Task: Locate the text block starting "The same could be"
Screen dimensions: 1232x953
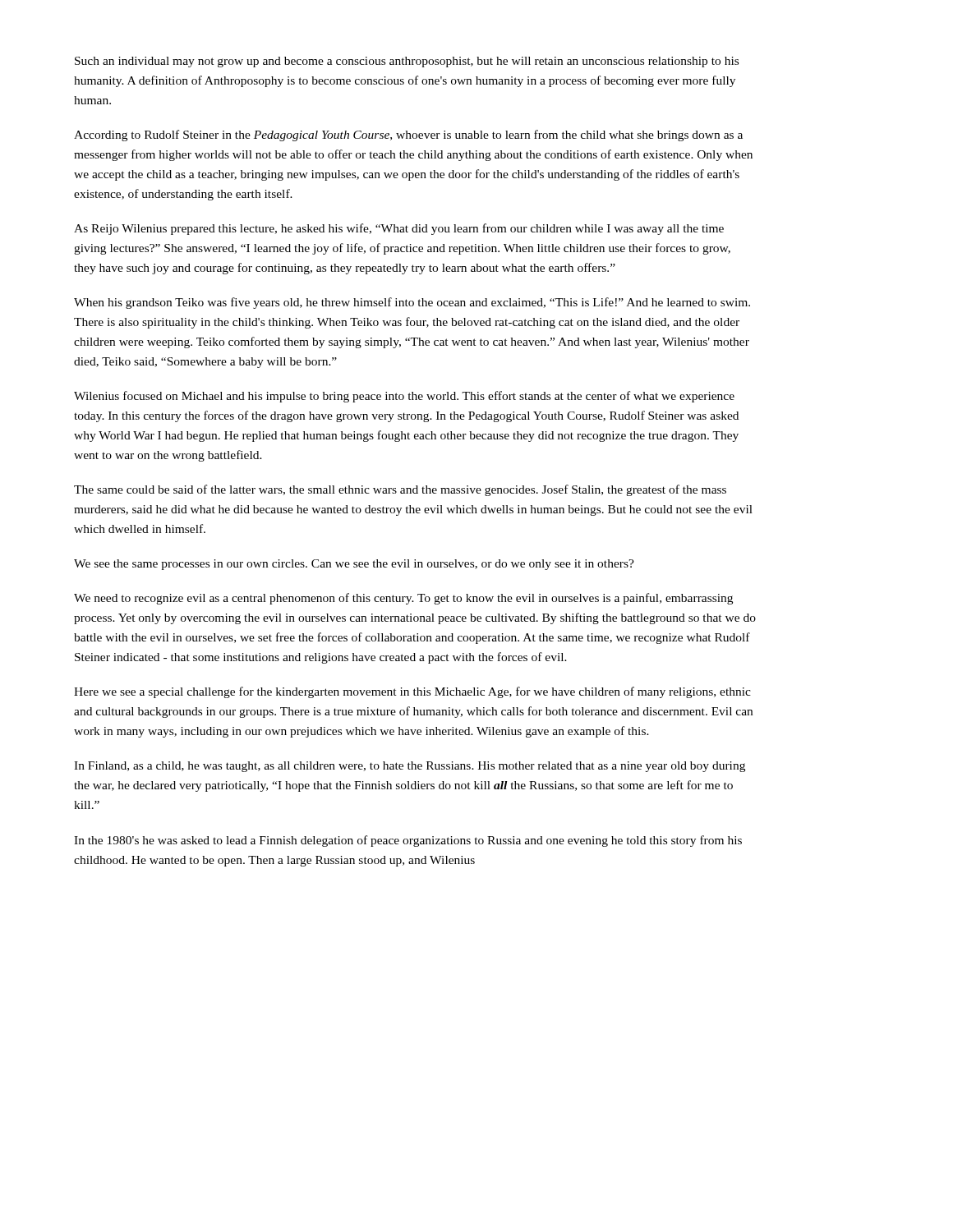Action: point(413,509)
